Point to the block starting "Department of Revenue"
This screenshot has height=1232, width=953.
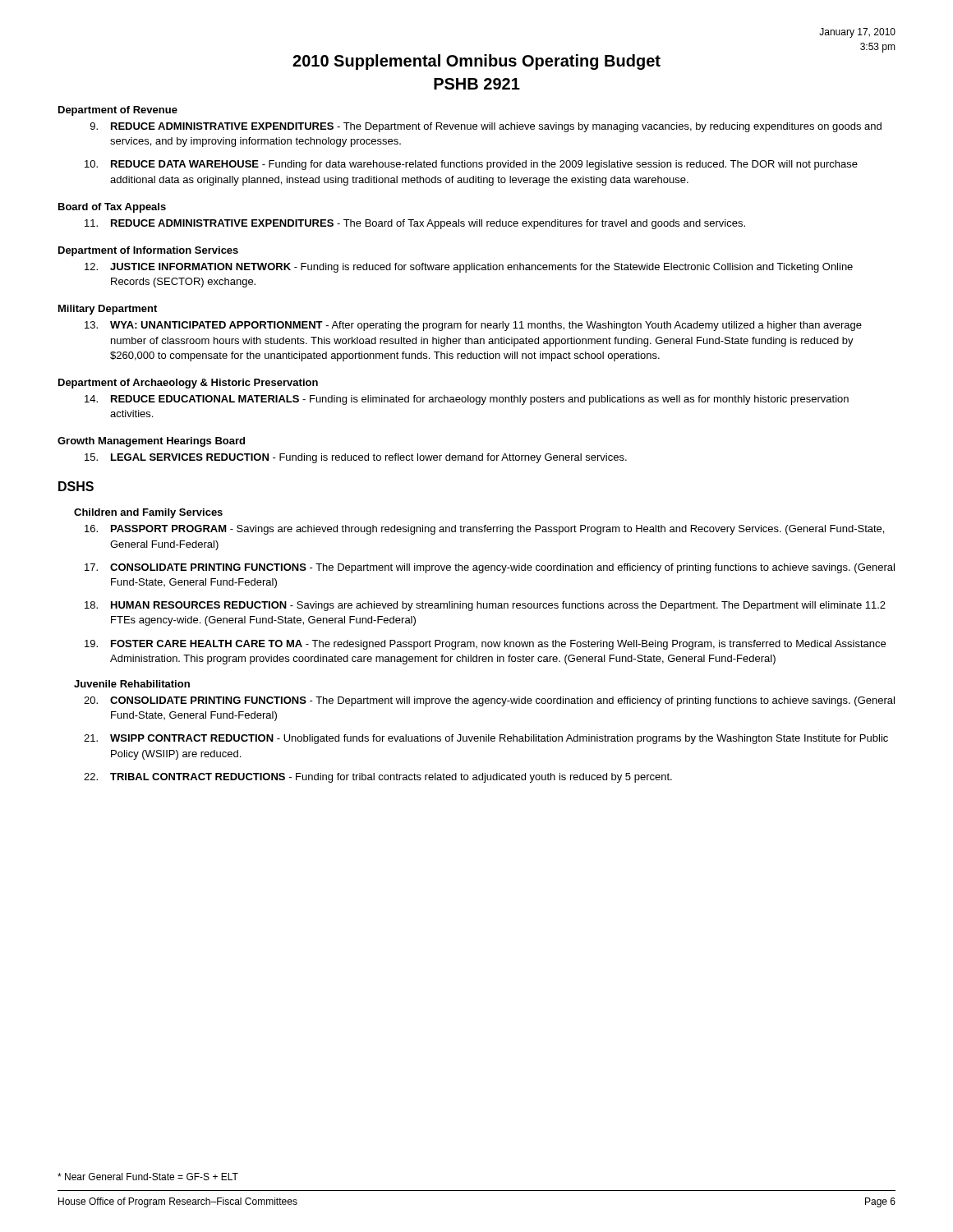click(117, 110)
